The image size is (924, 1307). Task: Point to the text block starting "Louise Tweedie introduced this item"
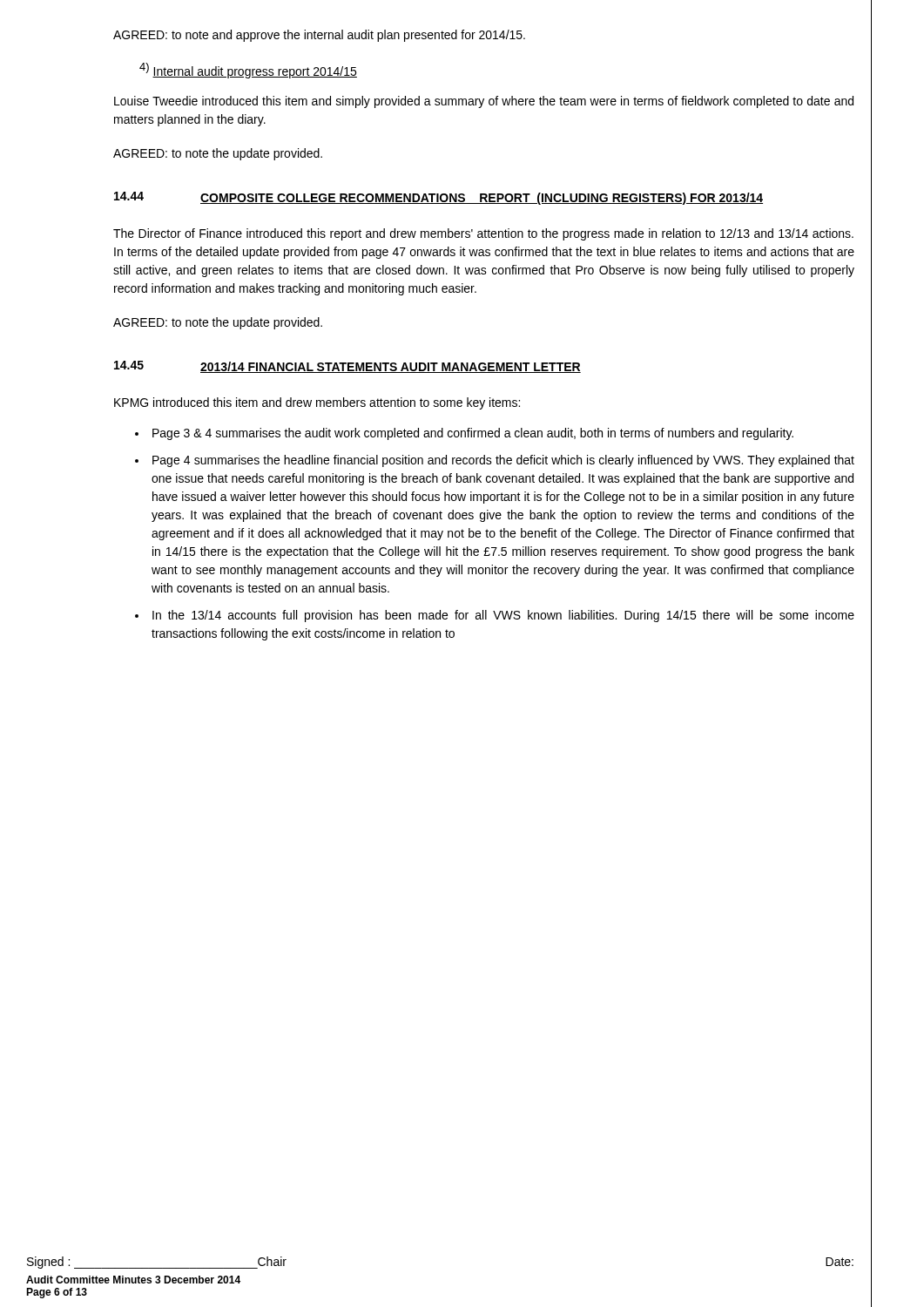(x=484, y=110)
